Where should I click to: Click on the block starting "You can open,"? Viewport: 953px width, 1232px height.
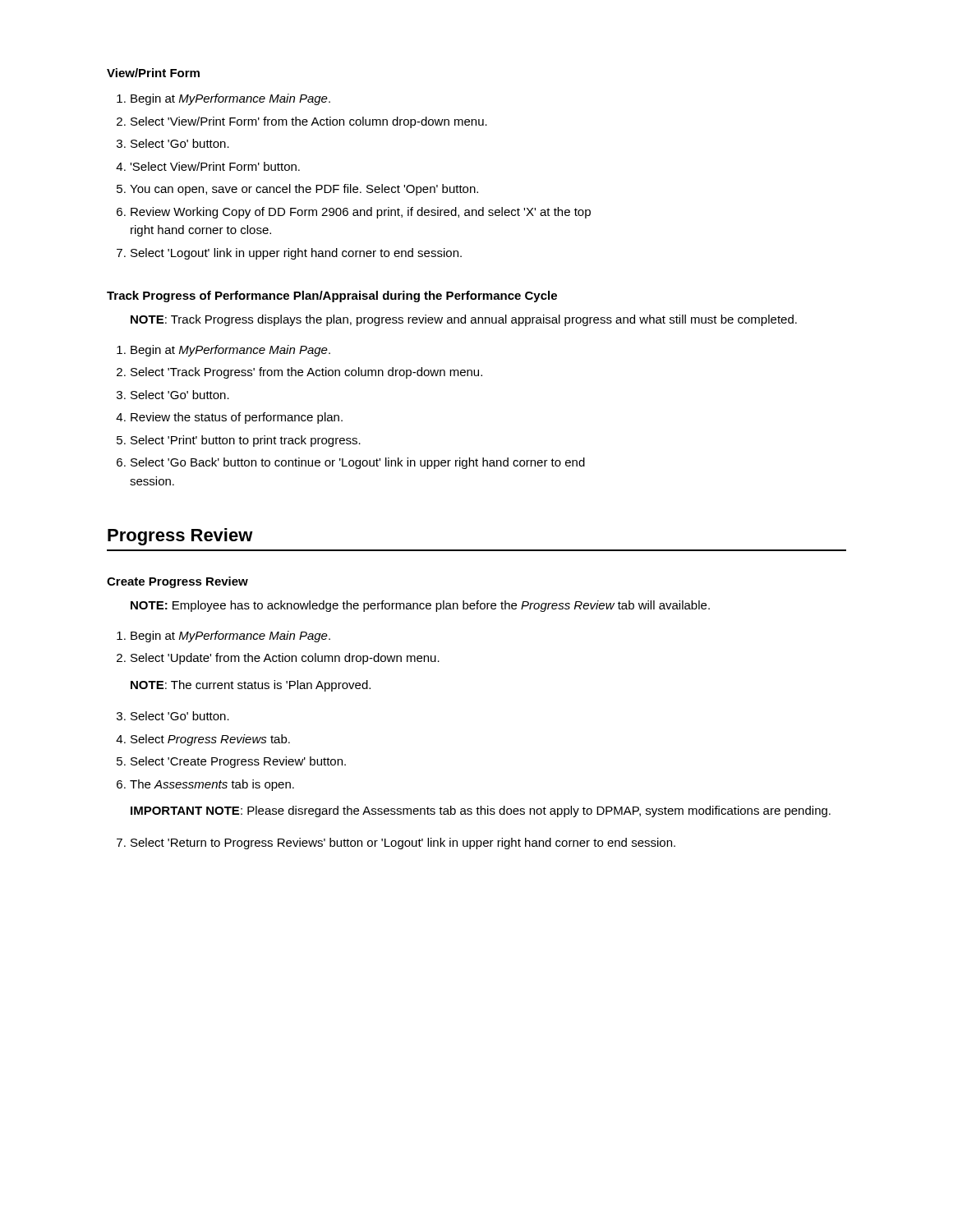[488, 189]
